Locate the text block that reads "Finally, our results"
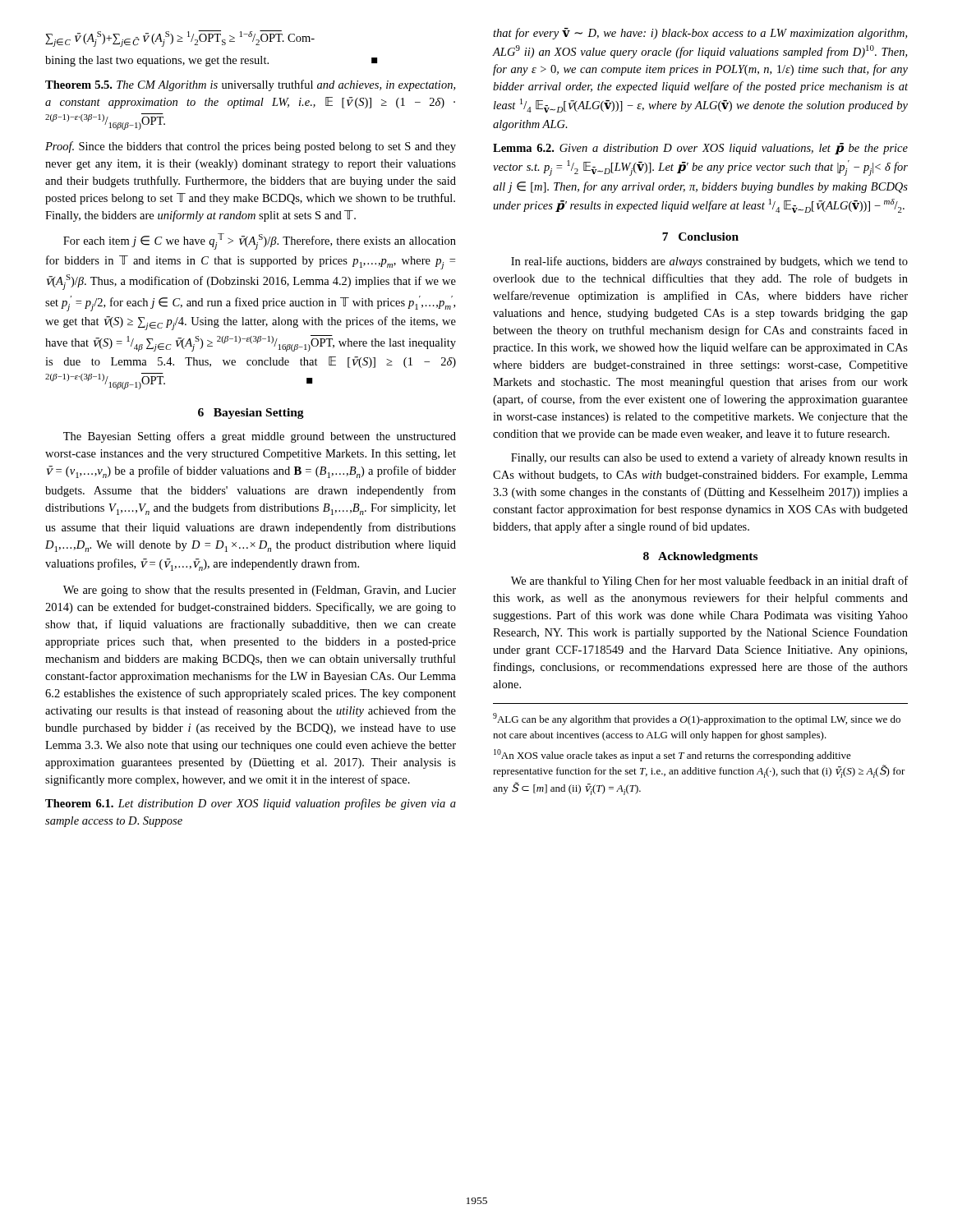Screen dimensions: 1232x953 pos(700,492)
